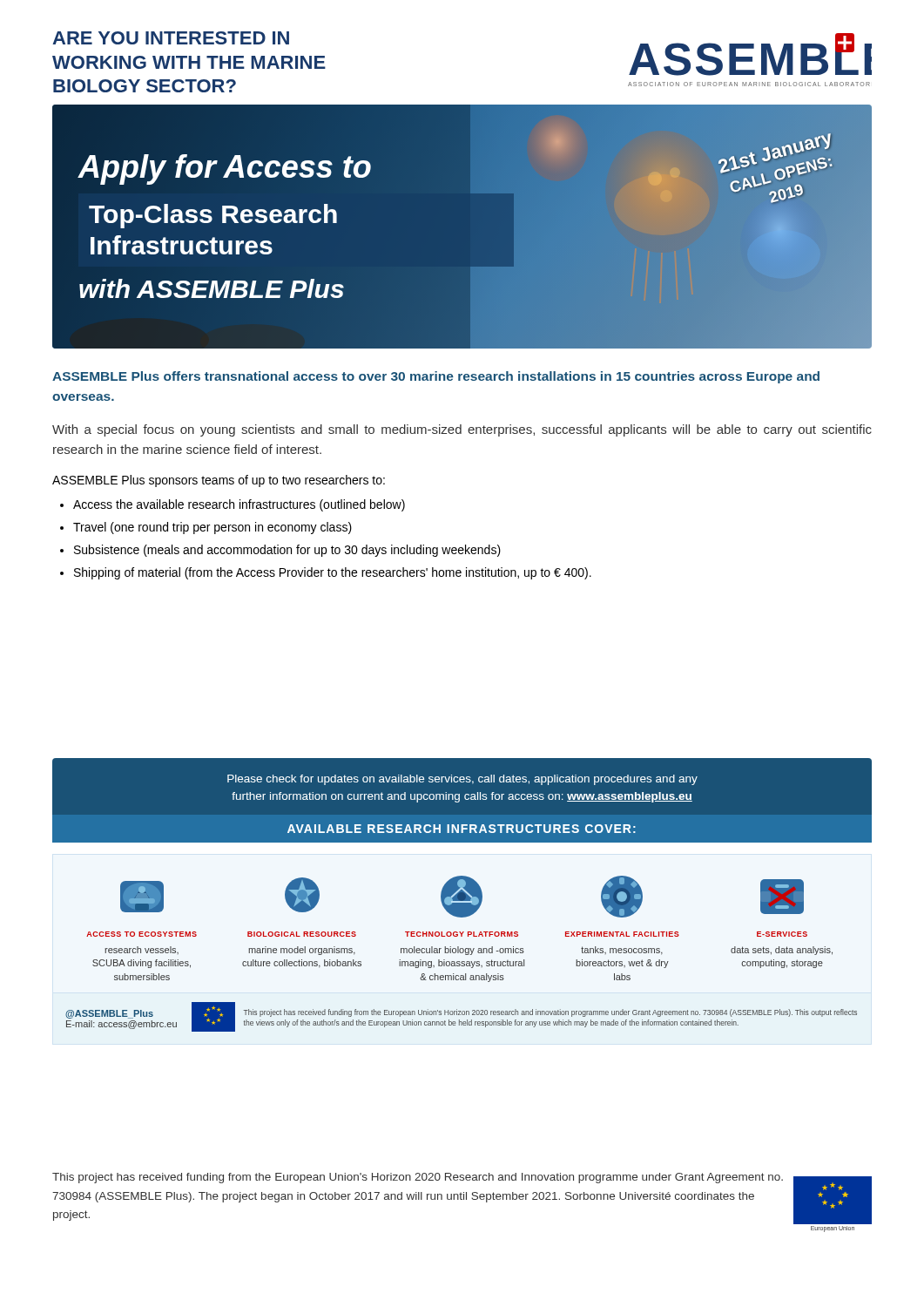The image size is (924, 1307).
Task: Locate the text starting "Travel (one round trip per person in economy"
Action: click(213, 527)
